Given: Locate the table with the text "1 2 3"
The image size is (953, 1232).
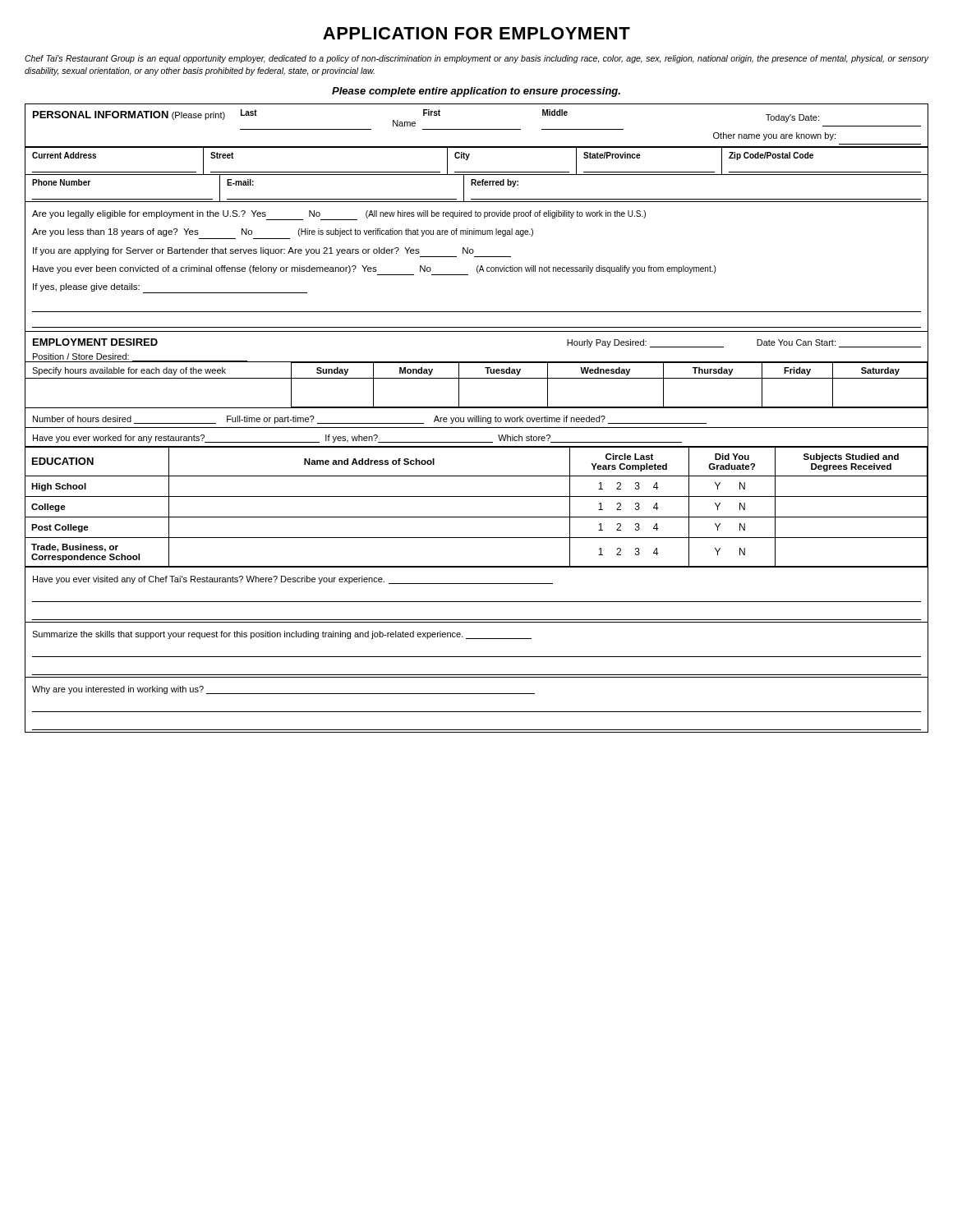Looking at the screenshot, I should (476, 507).
